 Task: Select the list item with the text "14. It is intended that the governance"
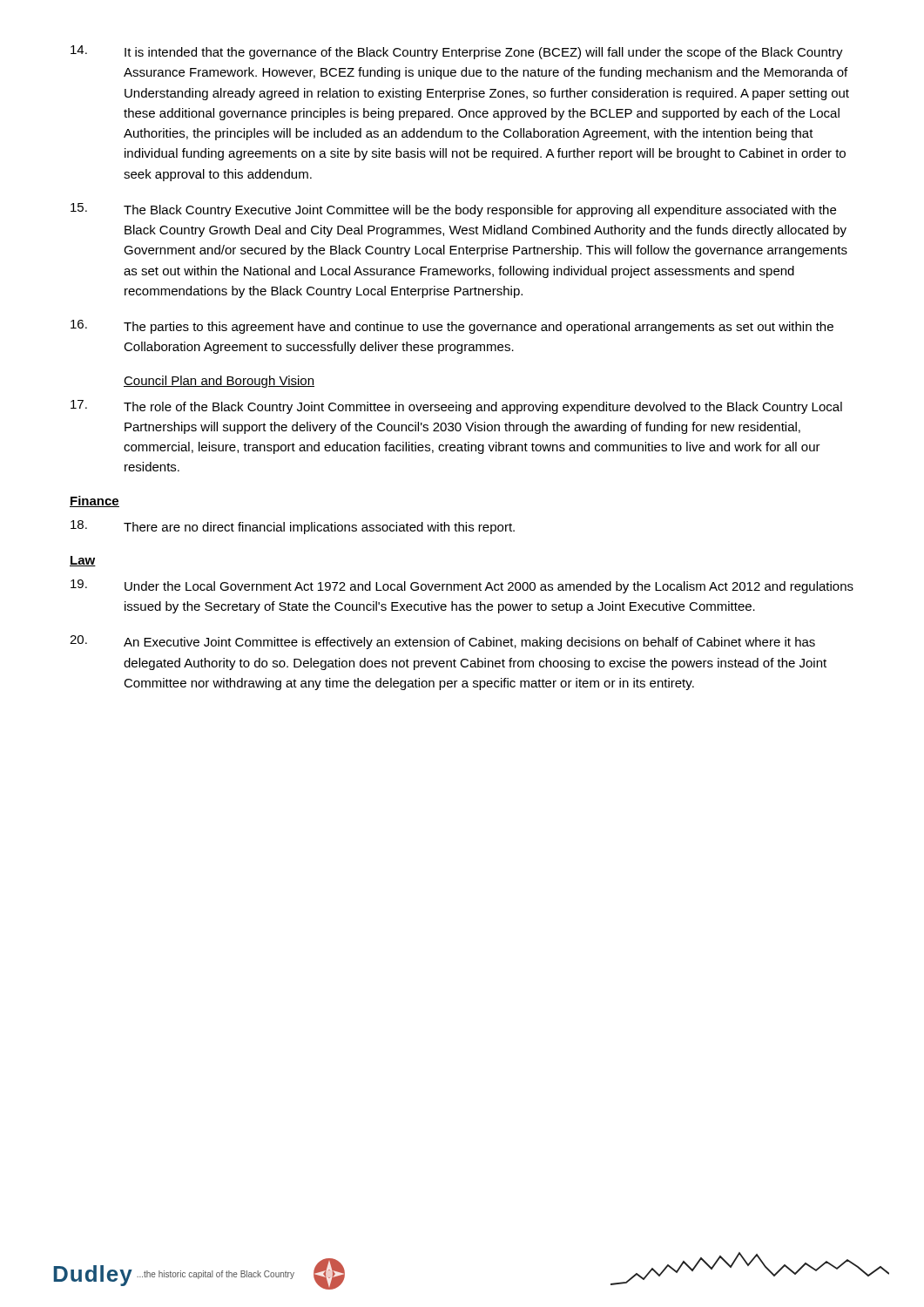coord(462,113)
